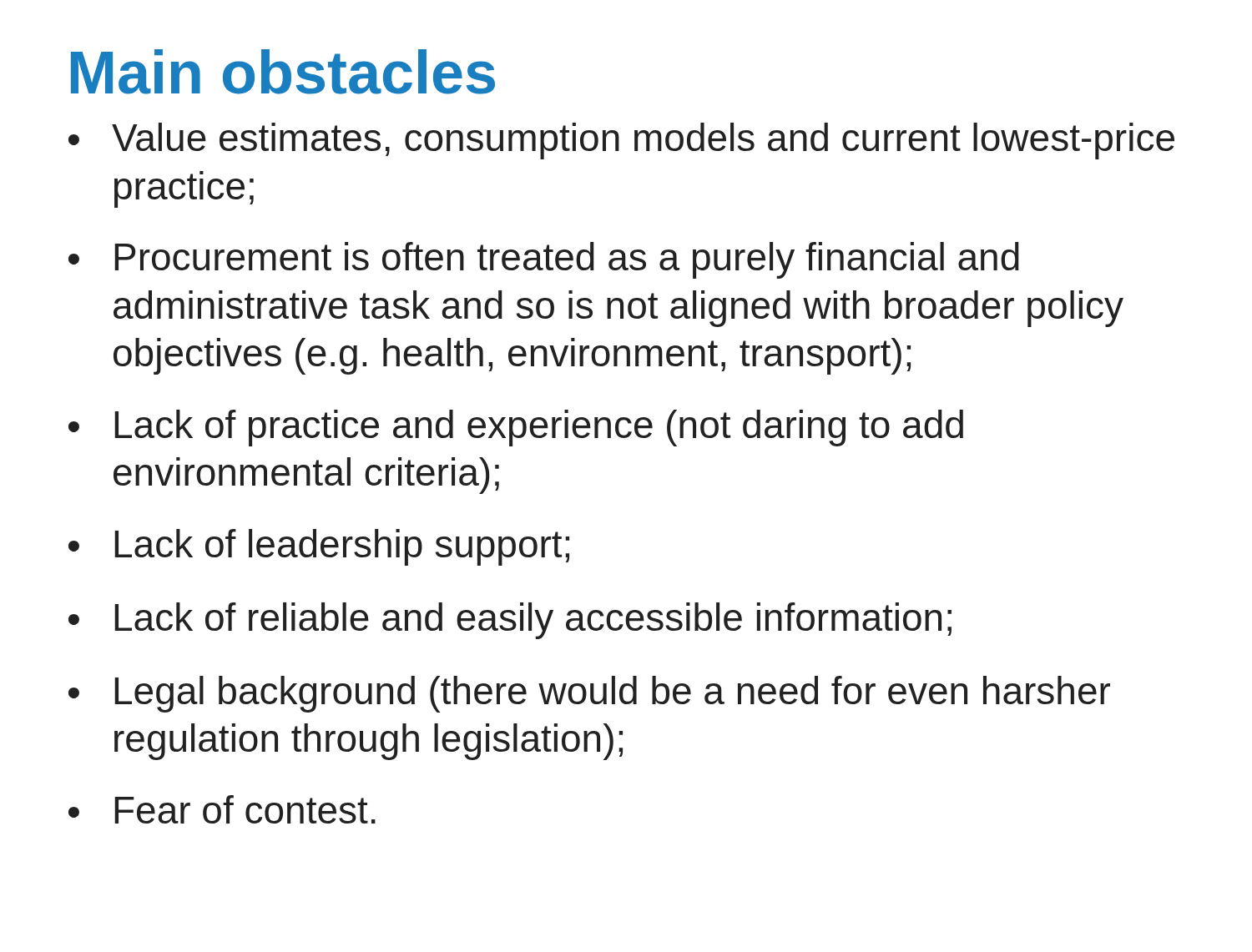Viewport: 1252px width, 952px height.
Task: Click on the element starting "• Fear of"
Action: (222, 809)
